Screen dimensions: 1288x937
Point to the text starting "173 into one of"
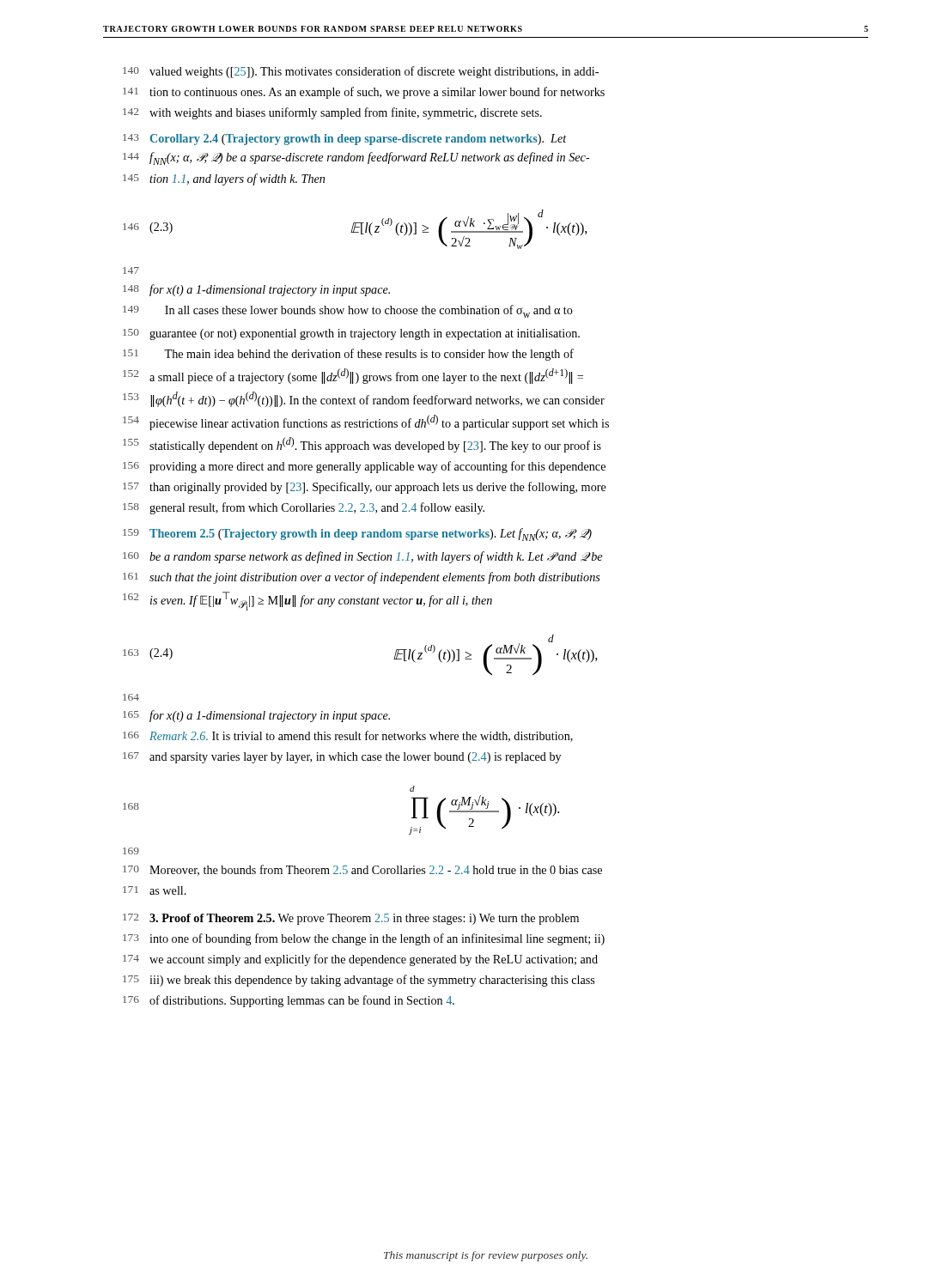(486, 970)
